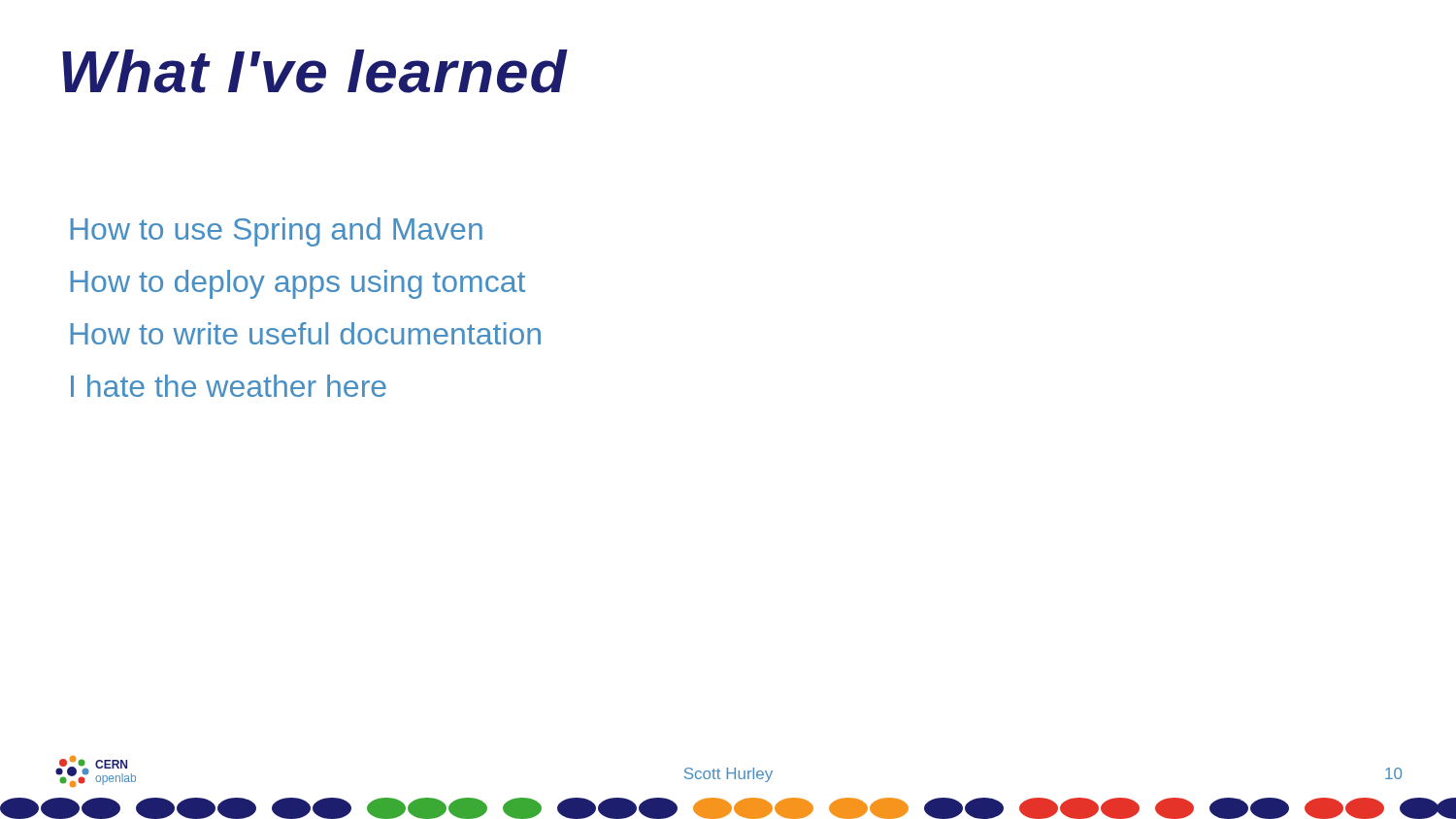This screenshot has height=819, width=1456.
Task: Find the block starting "How to deploy apps using tomcat"
Action: pos(297,281)
